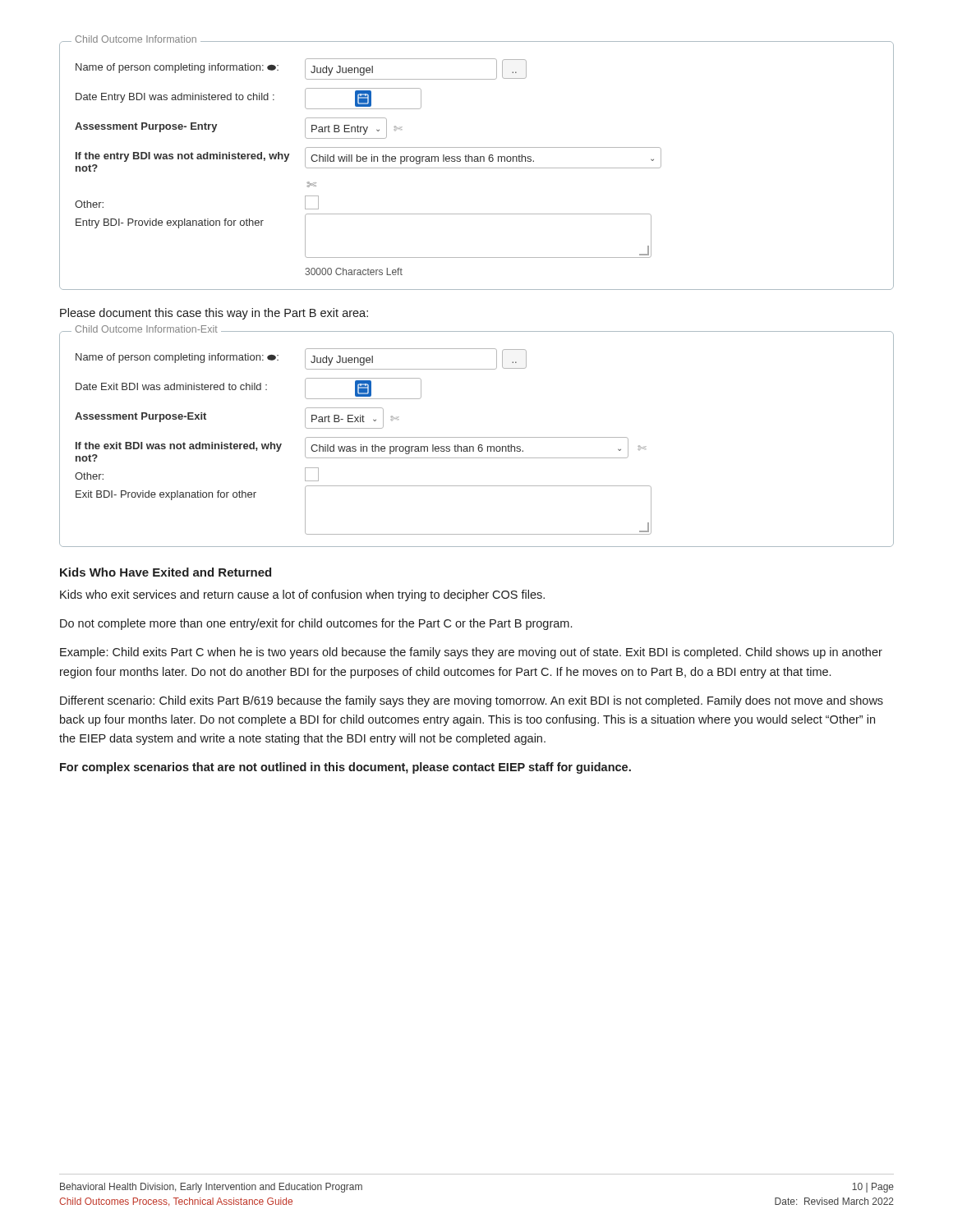Click on the text block that reads "Do not complete more"

click(316, 624)
